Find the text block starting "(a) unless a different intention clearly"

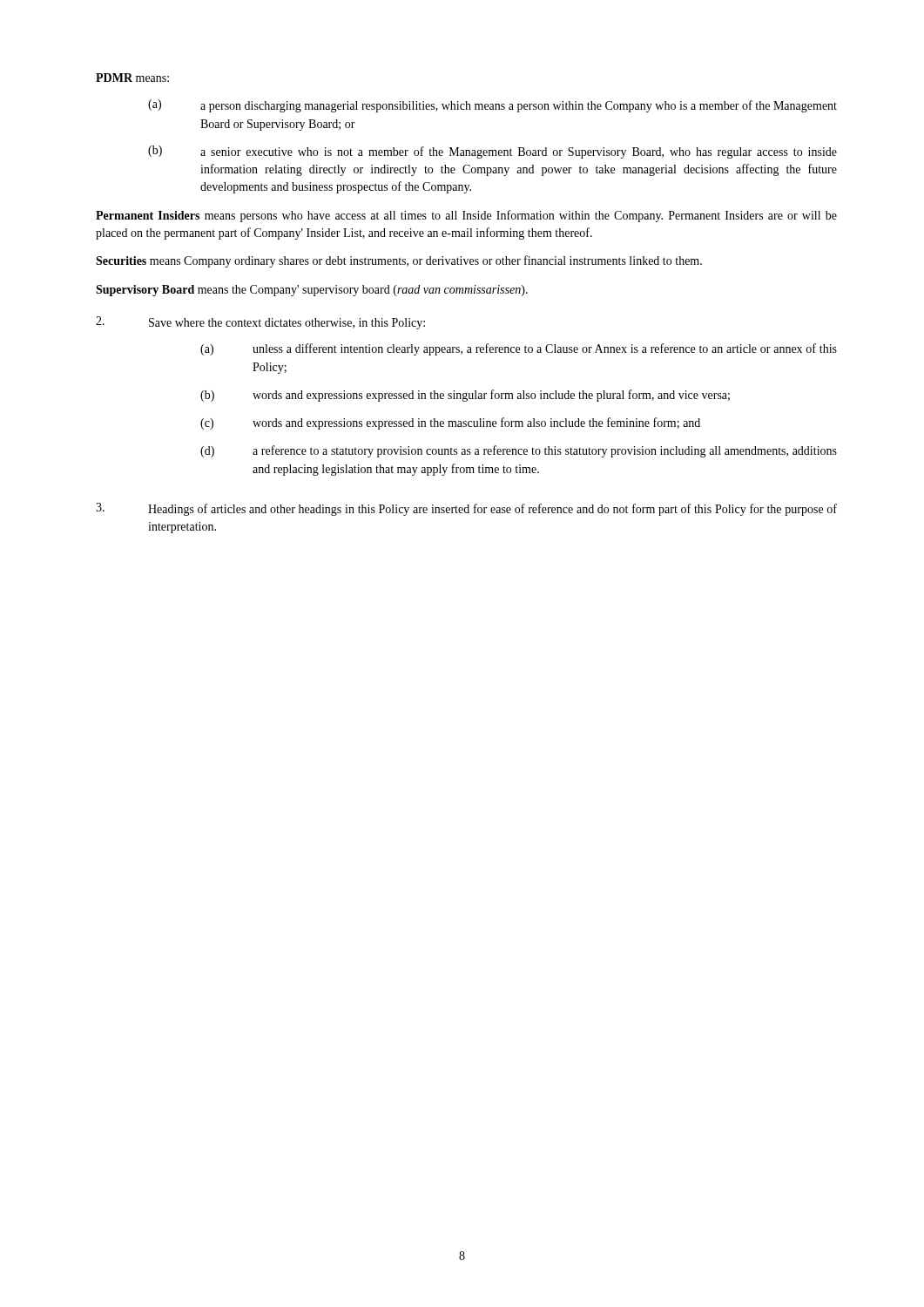pos(519,359)
